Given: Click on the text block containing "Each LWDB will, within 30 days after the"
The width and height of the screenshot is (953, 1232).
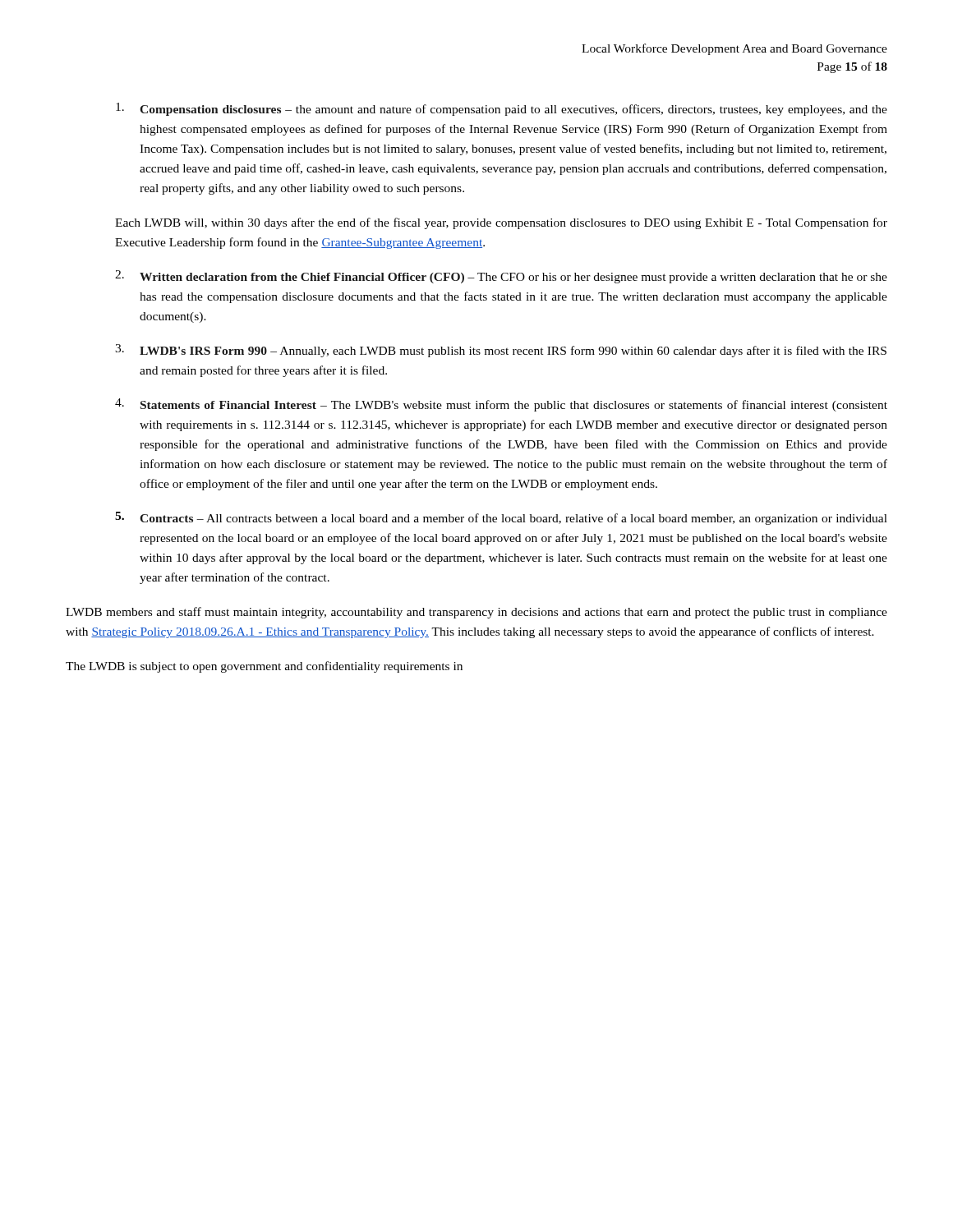Looking at the screenshot, I should (501, 232).
